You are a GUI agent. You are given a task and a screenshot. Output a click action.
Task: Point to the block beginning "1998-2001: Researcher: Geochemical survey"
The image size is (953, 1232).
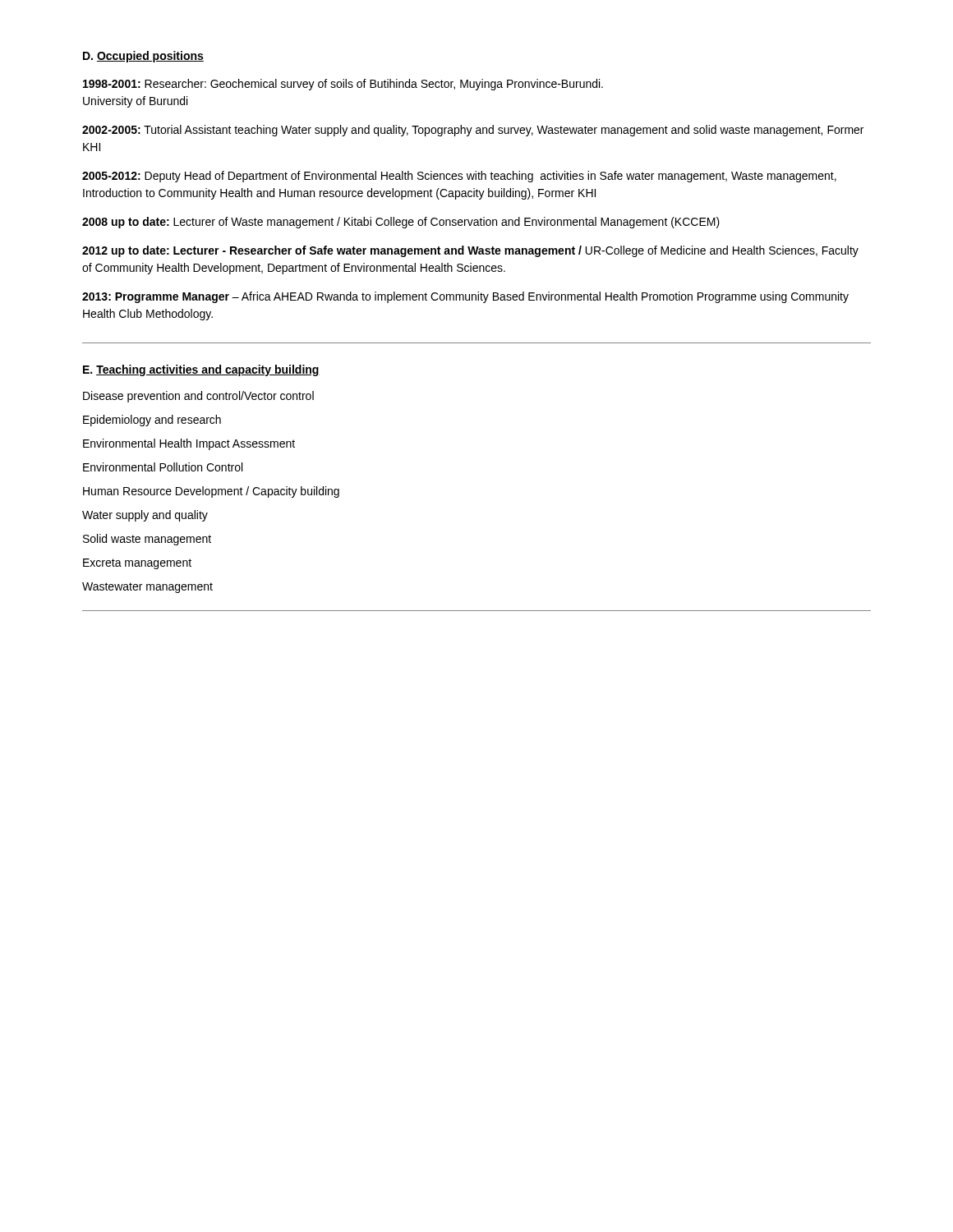[x=343, y=92]
